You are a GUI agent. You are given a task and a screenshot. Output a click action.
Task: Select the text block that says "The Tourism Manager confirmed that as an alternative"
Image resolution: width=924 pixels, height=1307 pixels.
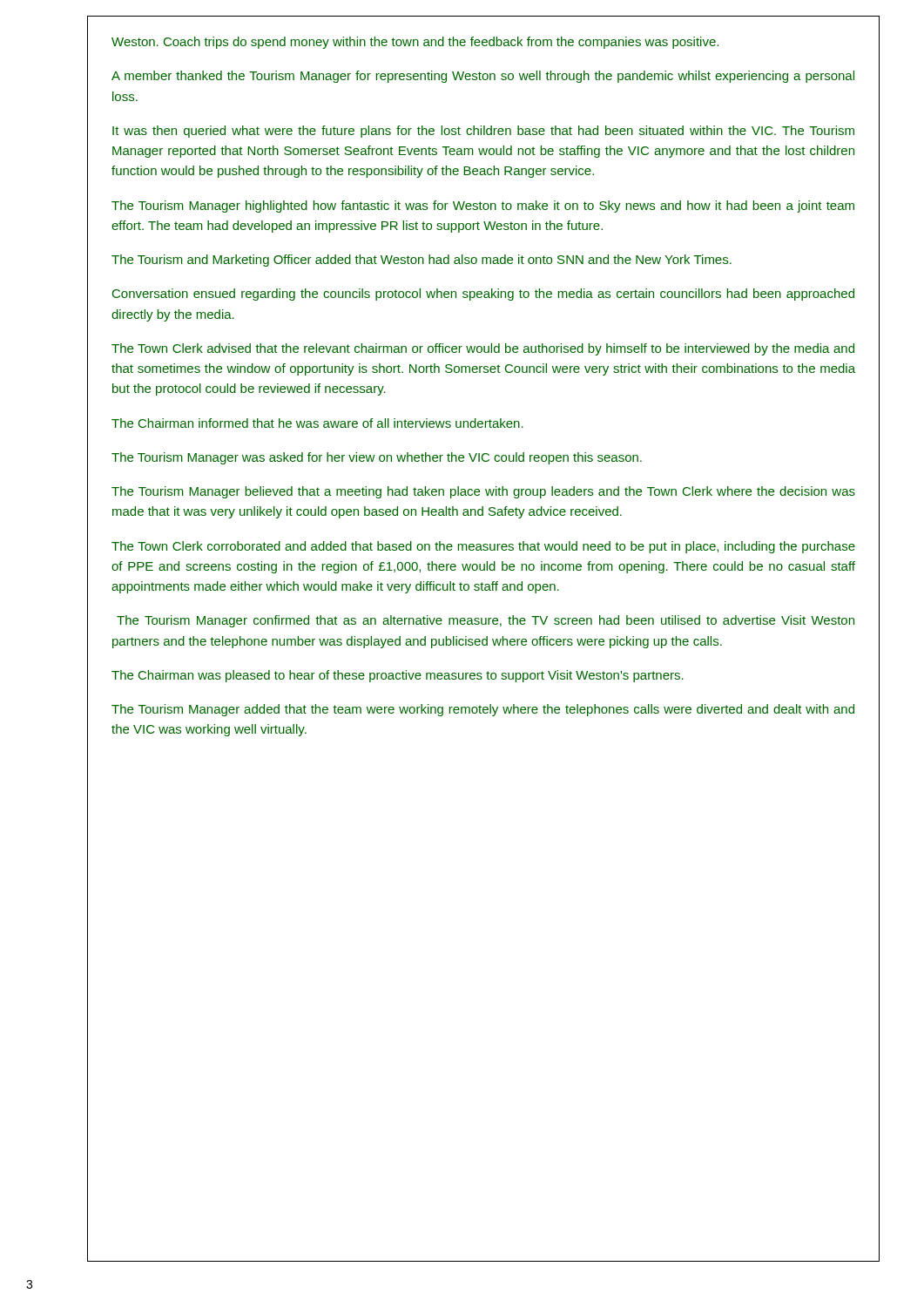pos(483,630)
